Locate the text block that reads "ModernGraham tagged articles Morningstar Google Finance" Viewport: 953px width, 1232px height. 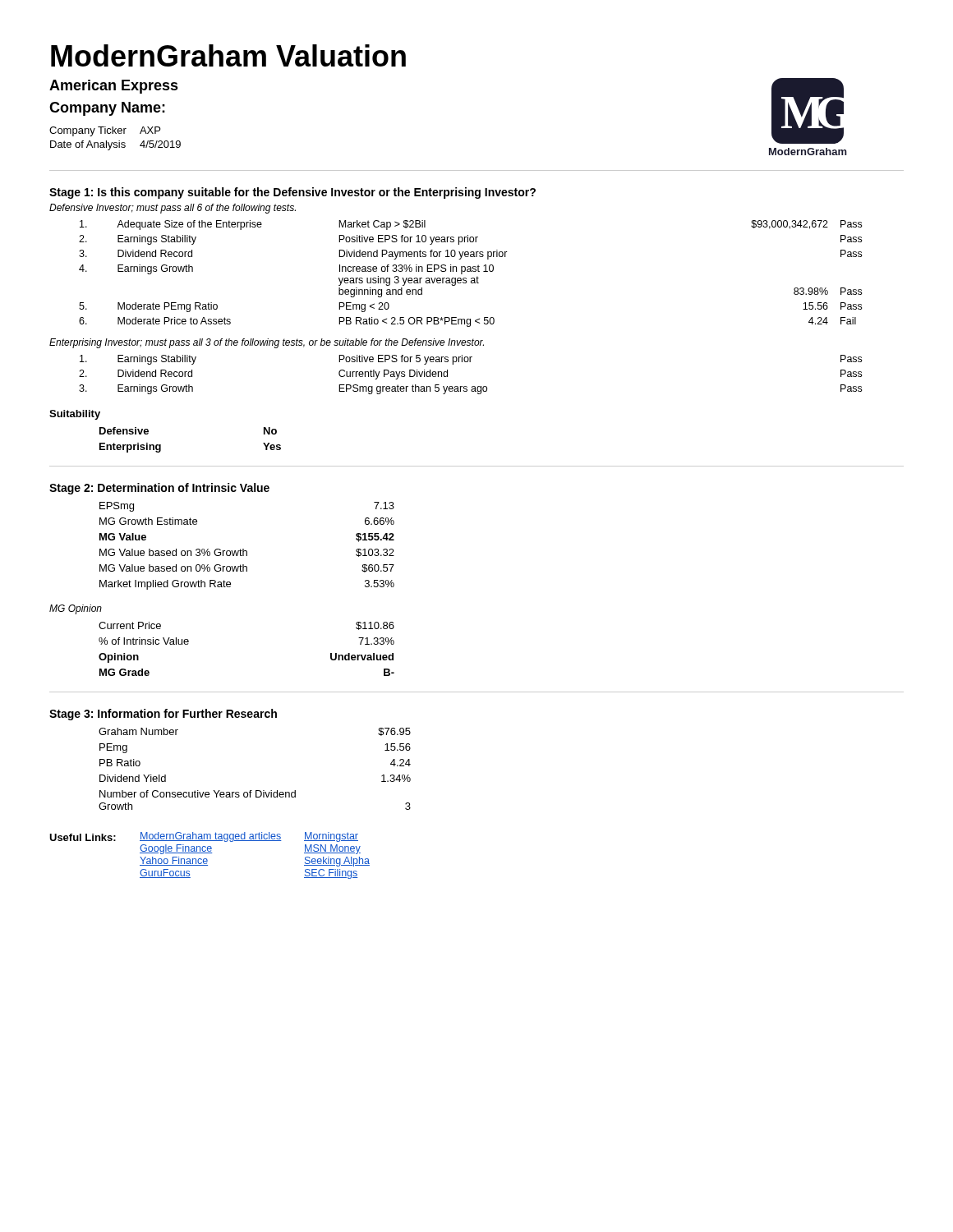click(304, 855)
